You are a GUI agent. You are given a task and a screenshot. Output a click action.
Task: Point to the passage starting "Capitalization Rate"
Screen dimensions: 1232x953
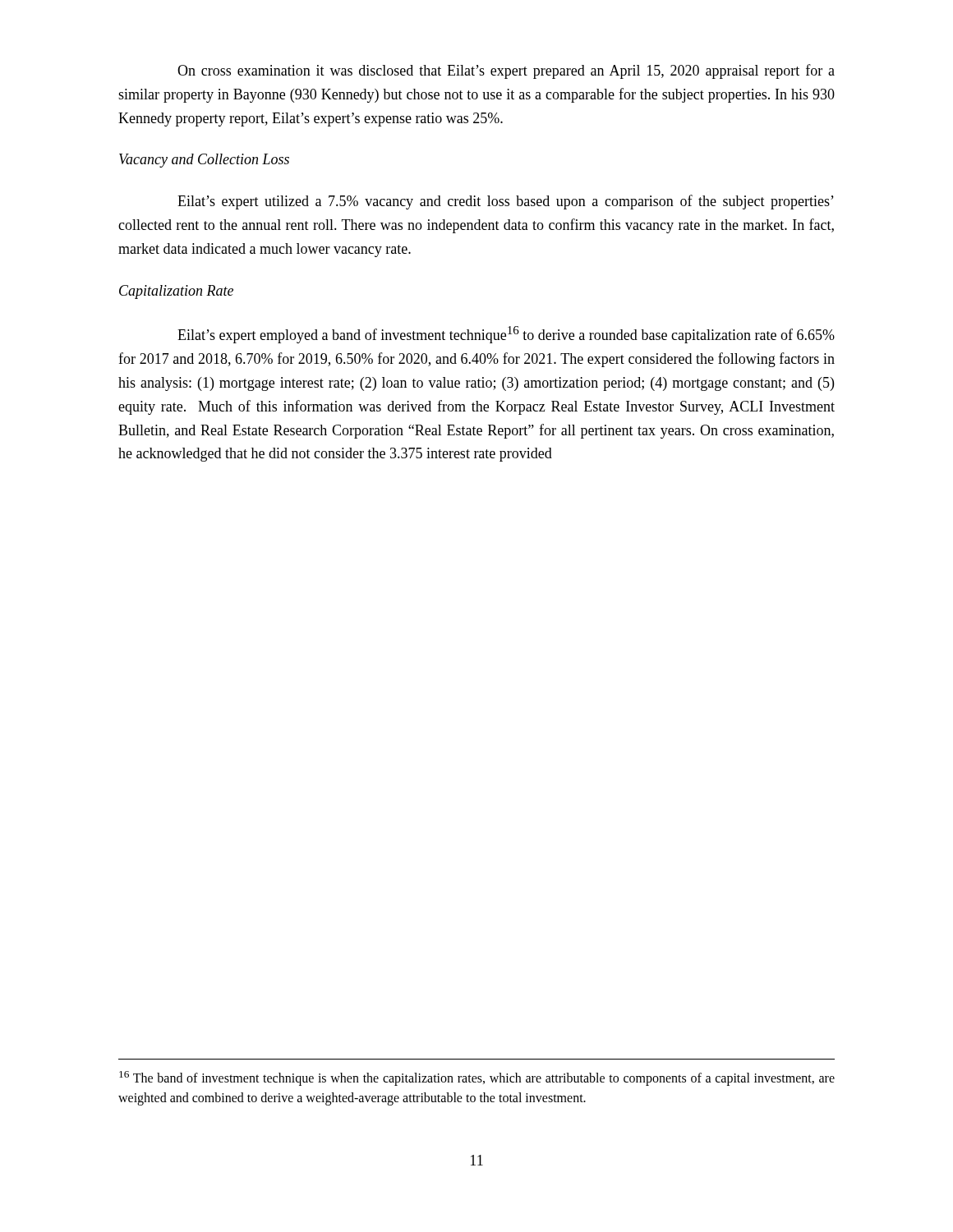tap(176, 292)
